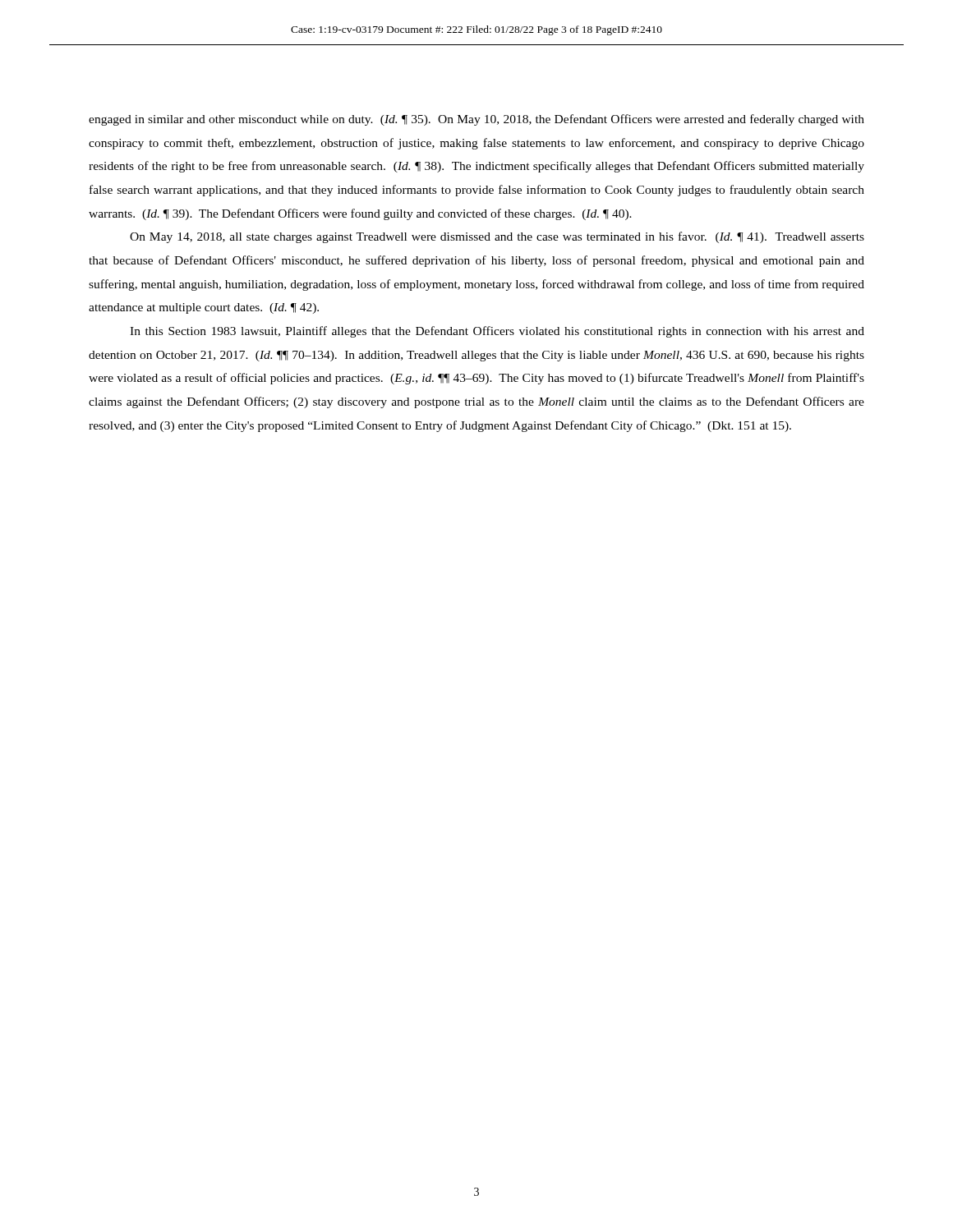Viewport: 953px width, 1232px height.
Task: Find the text starting "engaged in similar"
Action: (476, 166)
